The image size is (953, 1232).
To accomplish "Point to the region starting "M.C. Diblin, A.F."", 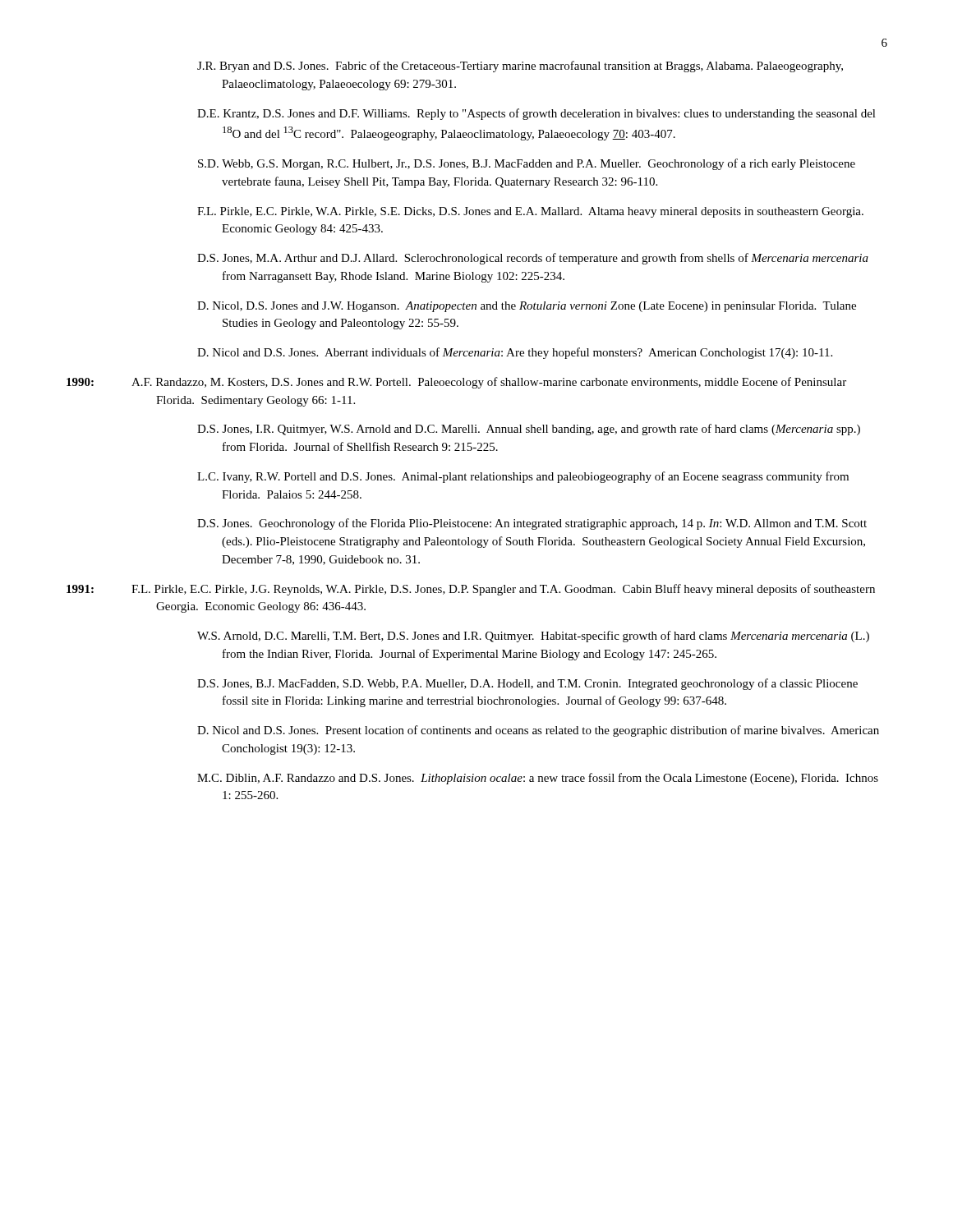I will pos(538,786).
